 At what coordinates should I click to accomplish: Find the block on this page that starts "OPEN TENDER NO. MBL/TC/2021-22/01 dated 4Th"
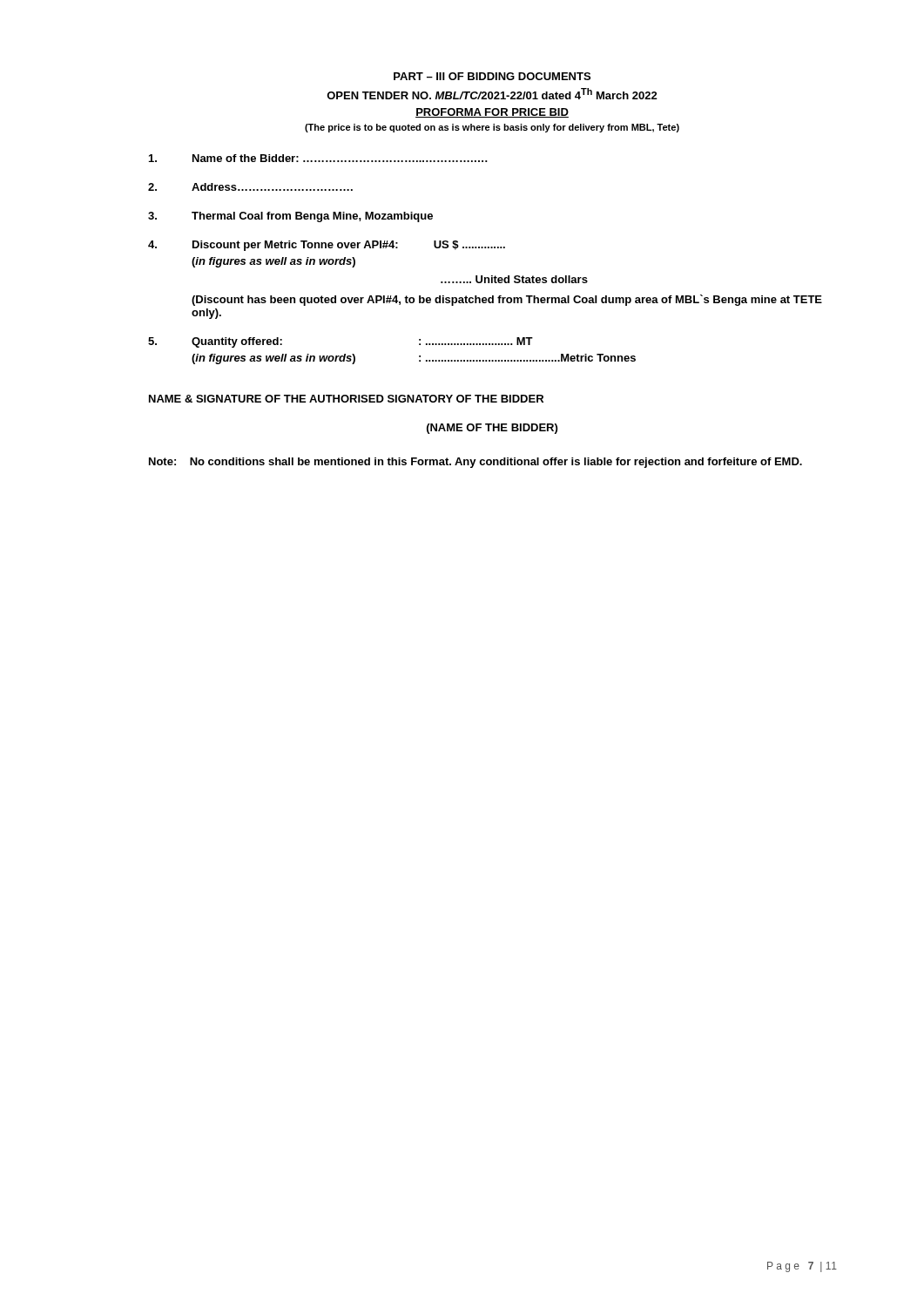(x=492, y=94)
